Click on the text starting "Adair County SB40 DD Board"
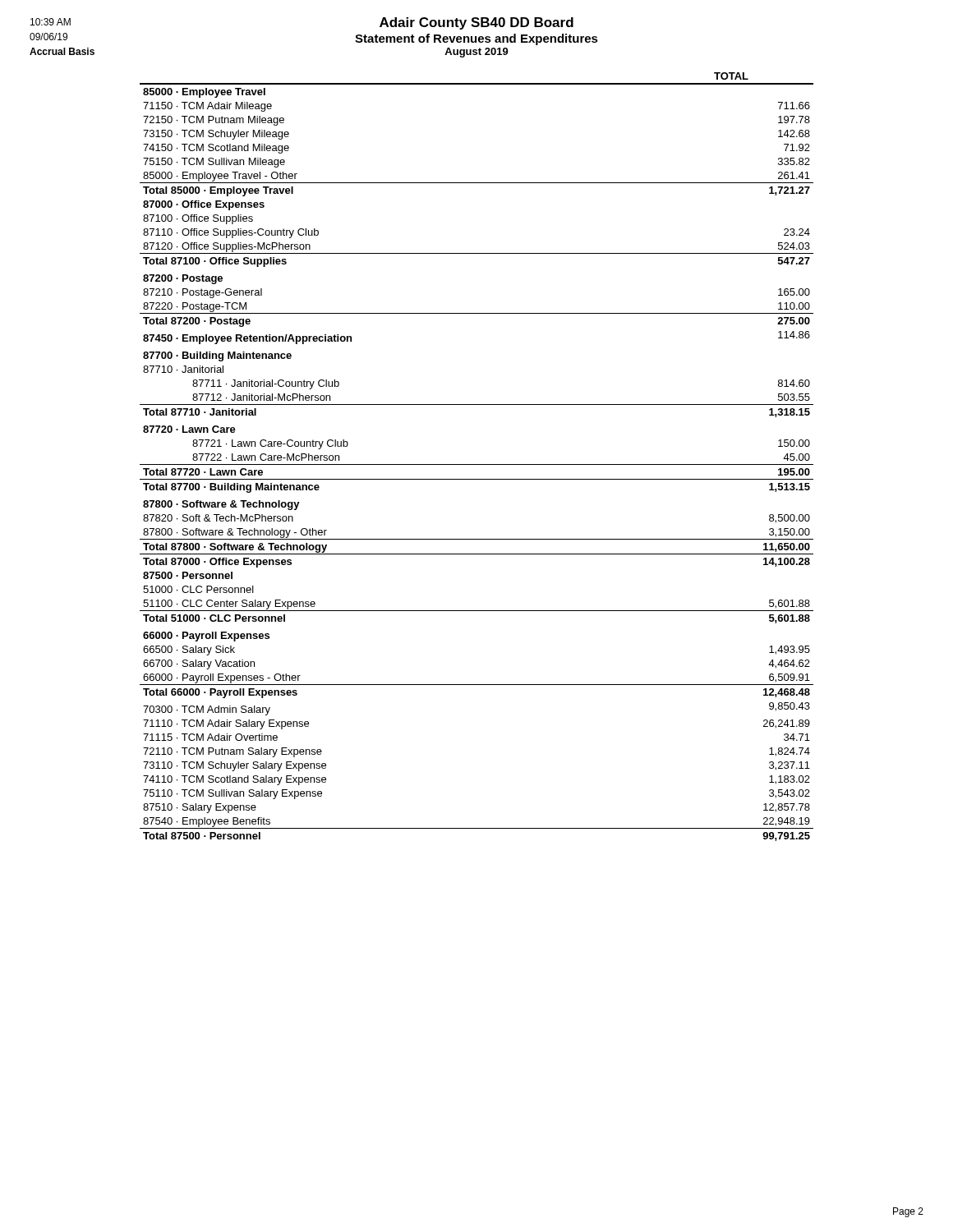This screenshot has height=1232, width=953. (x=476, y=23)
